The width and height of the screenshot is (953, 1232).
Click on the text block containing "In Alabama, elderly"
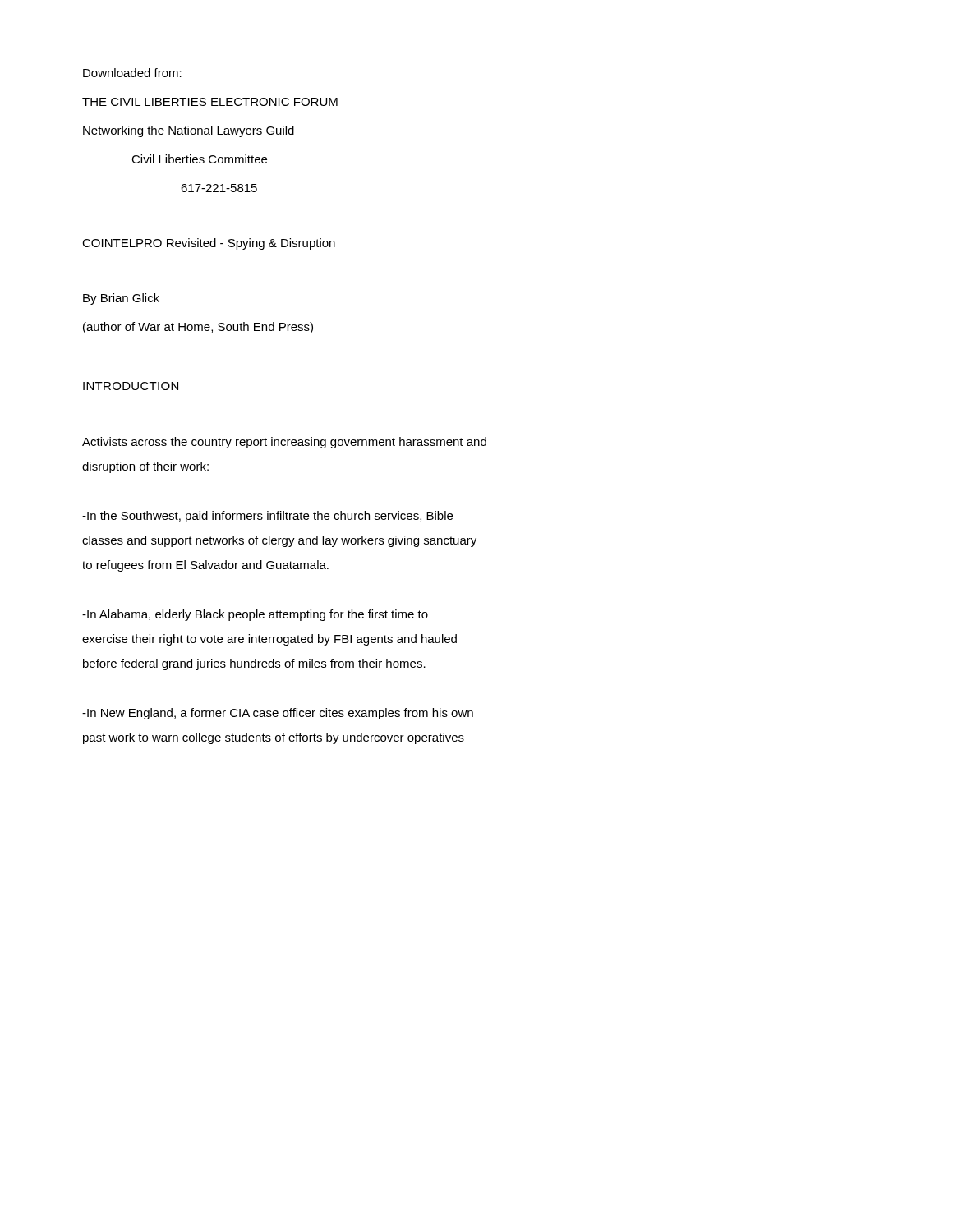click(x=270, y=639)
